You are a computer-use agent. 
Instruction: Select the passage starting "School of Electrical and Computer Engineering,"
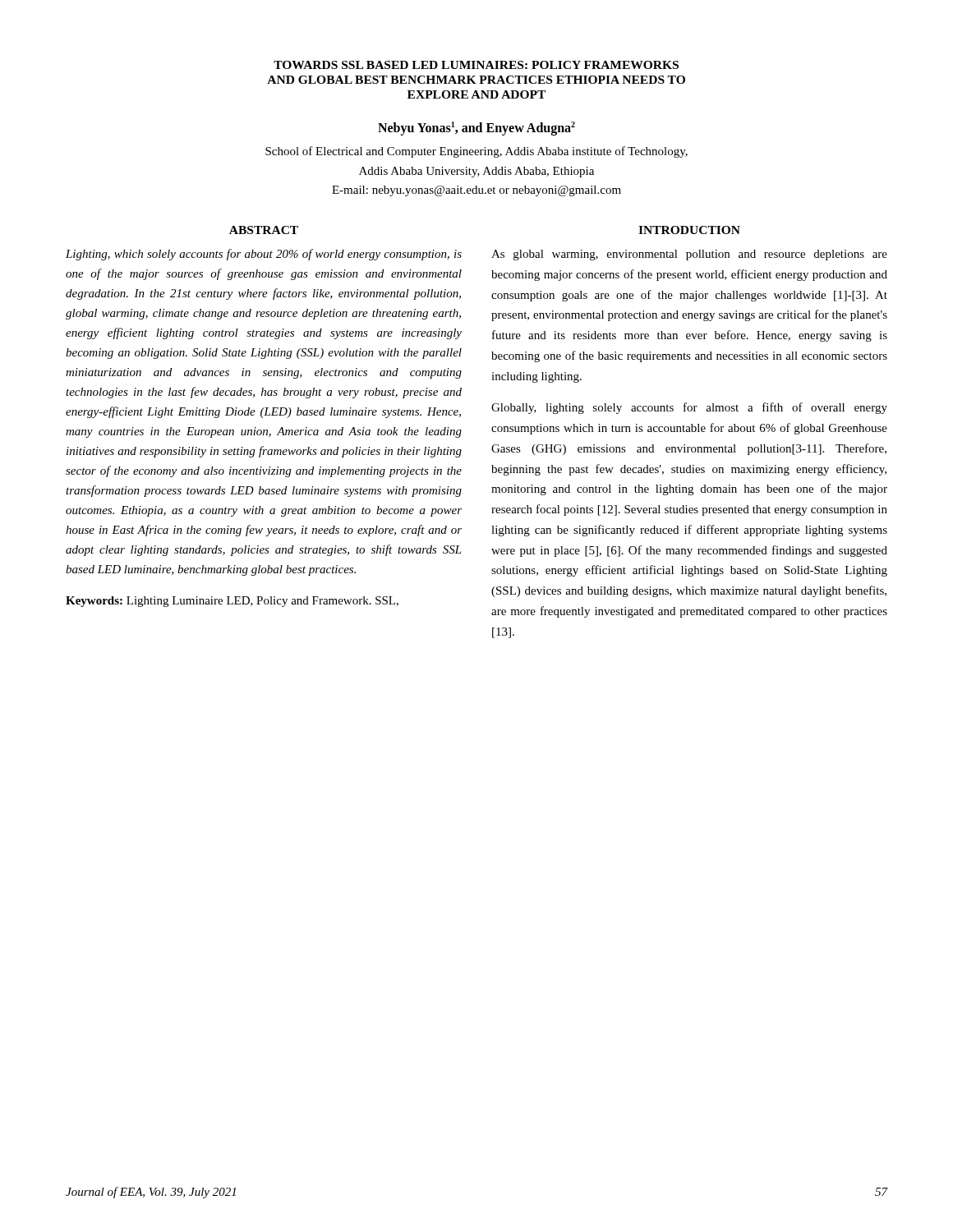[476, 171]
